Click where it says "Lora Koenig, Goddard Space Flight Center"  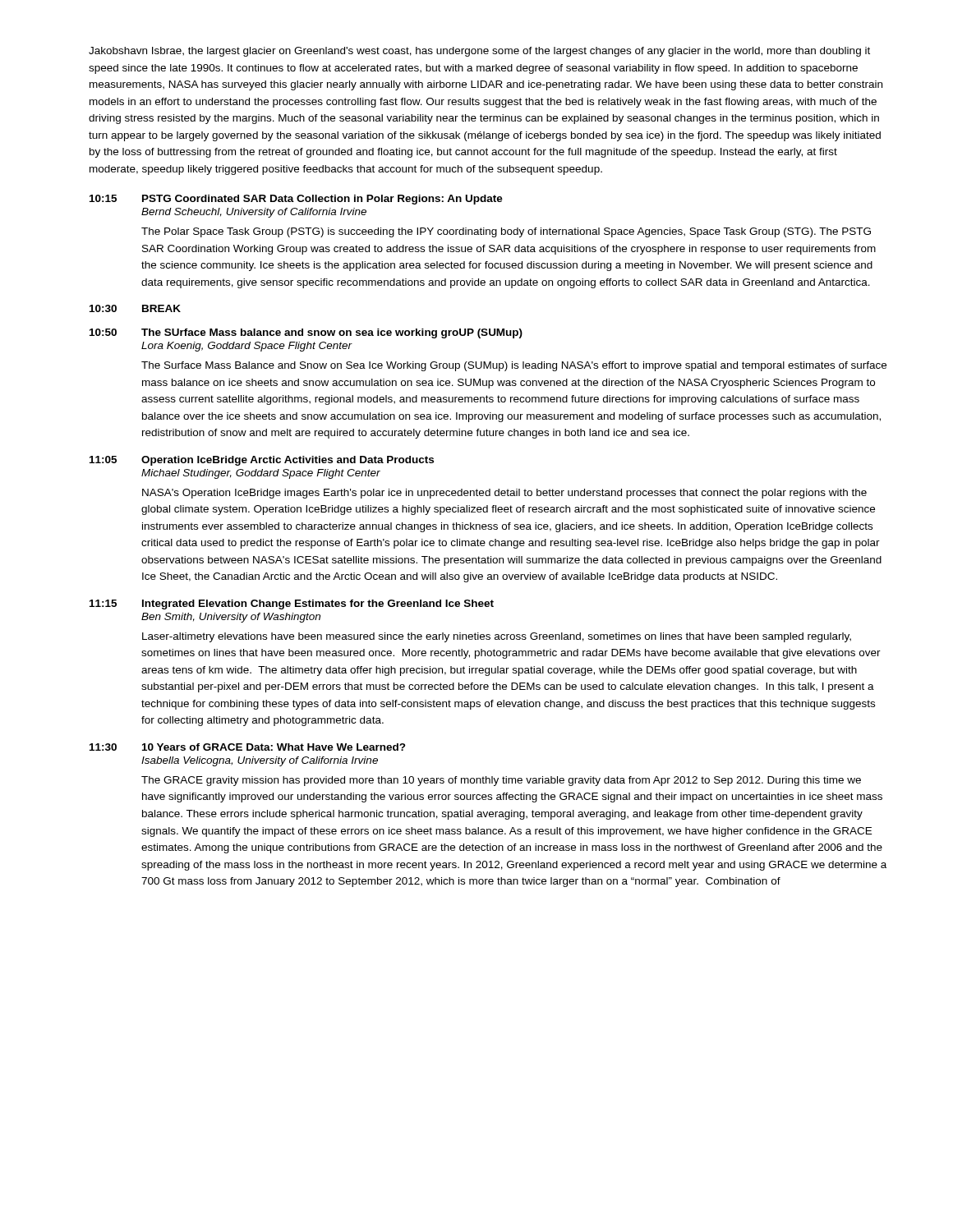pos(246,346)
